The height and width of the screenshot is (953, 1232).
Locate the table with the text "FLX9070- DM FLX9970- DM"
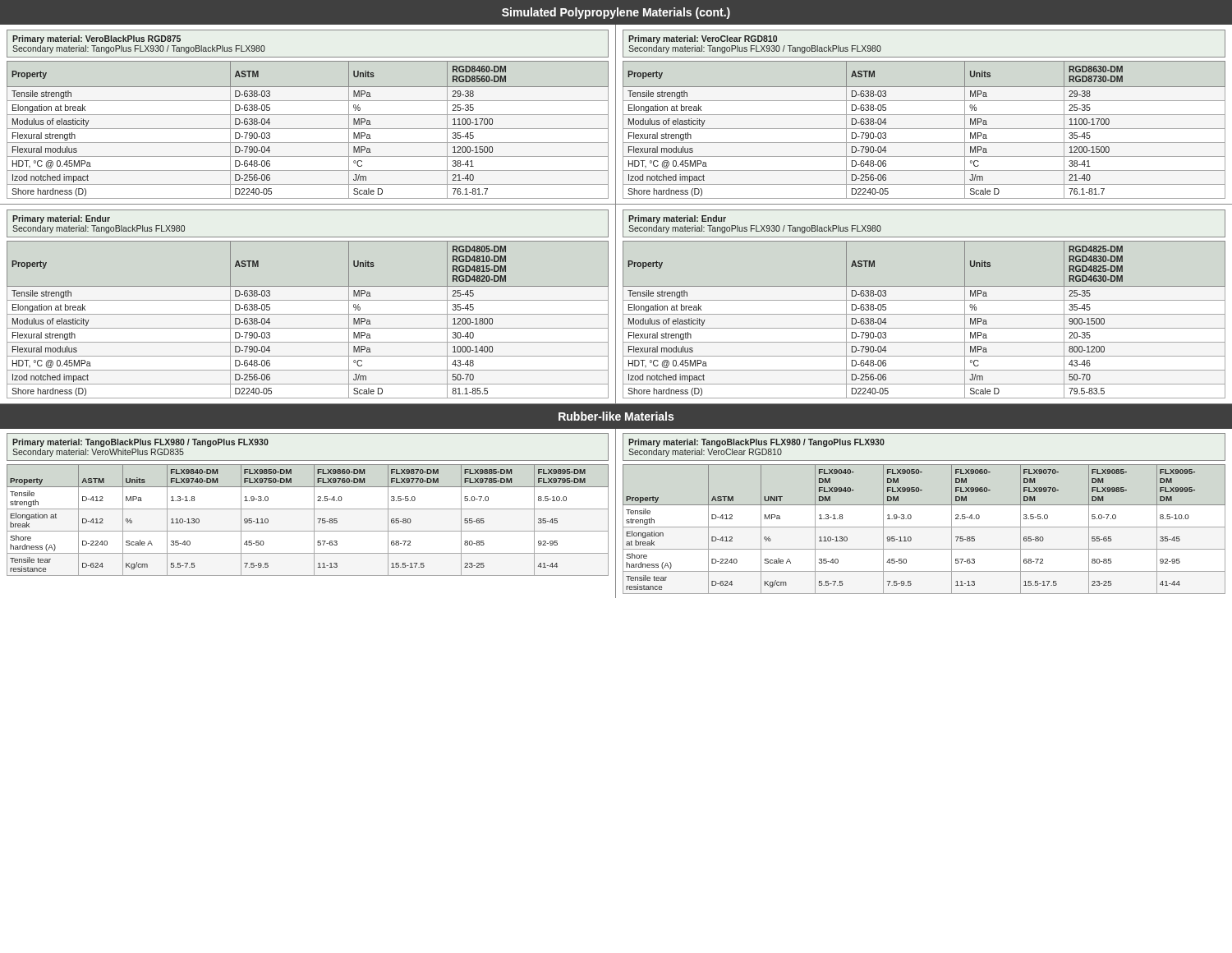click(924, 529)
